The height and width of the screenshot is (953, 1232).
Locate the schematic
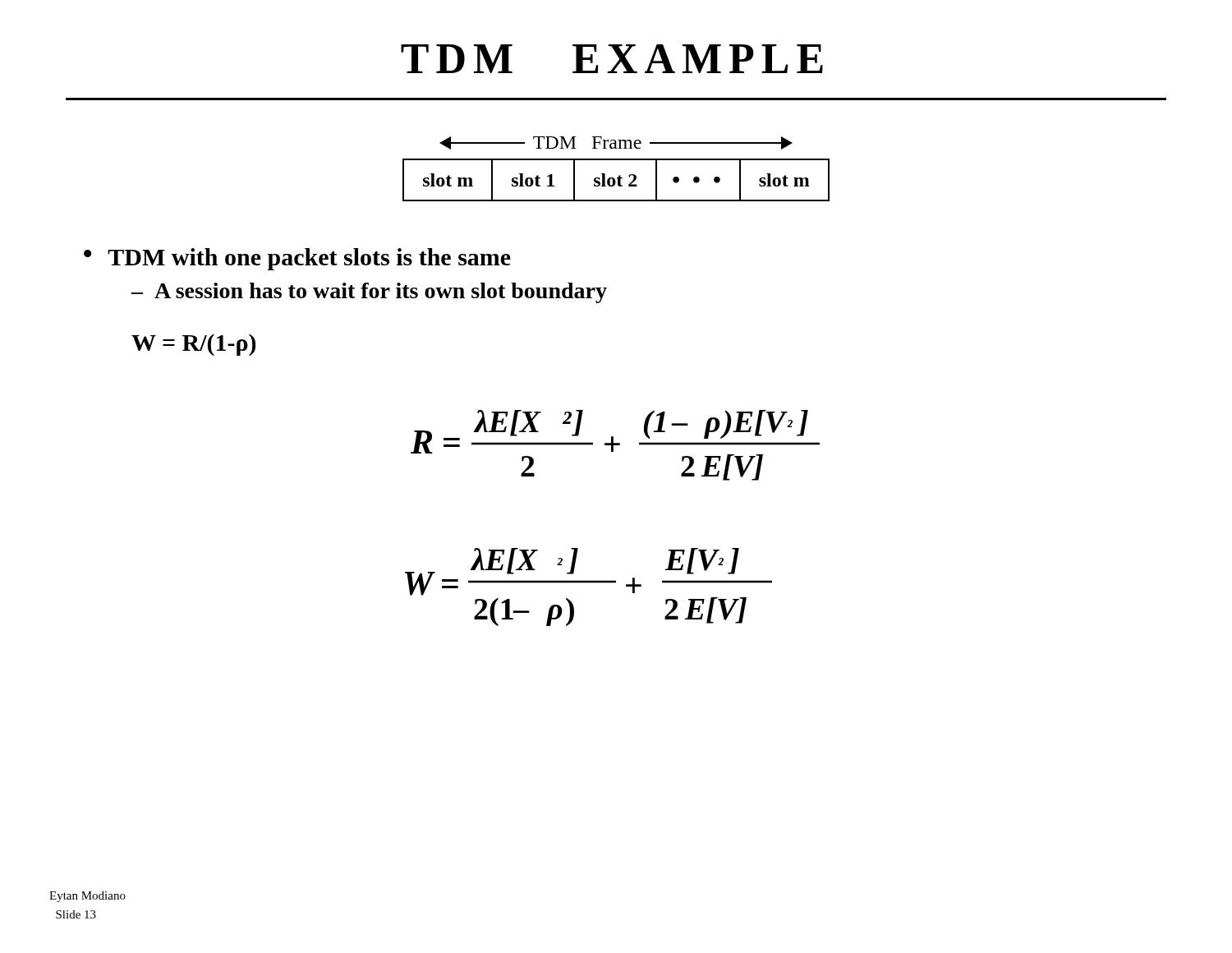click(x=616, y=166)
